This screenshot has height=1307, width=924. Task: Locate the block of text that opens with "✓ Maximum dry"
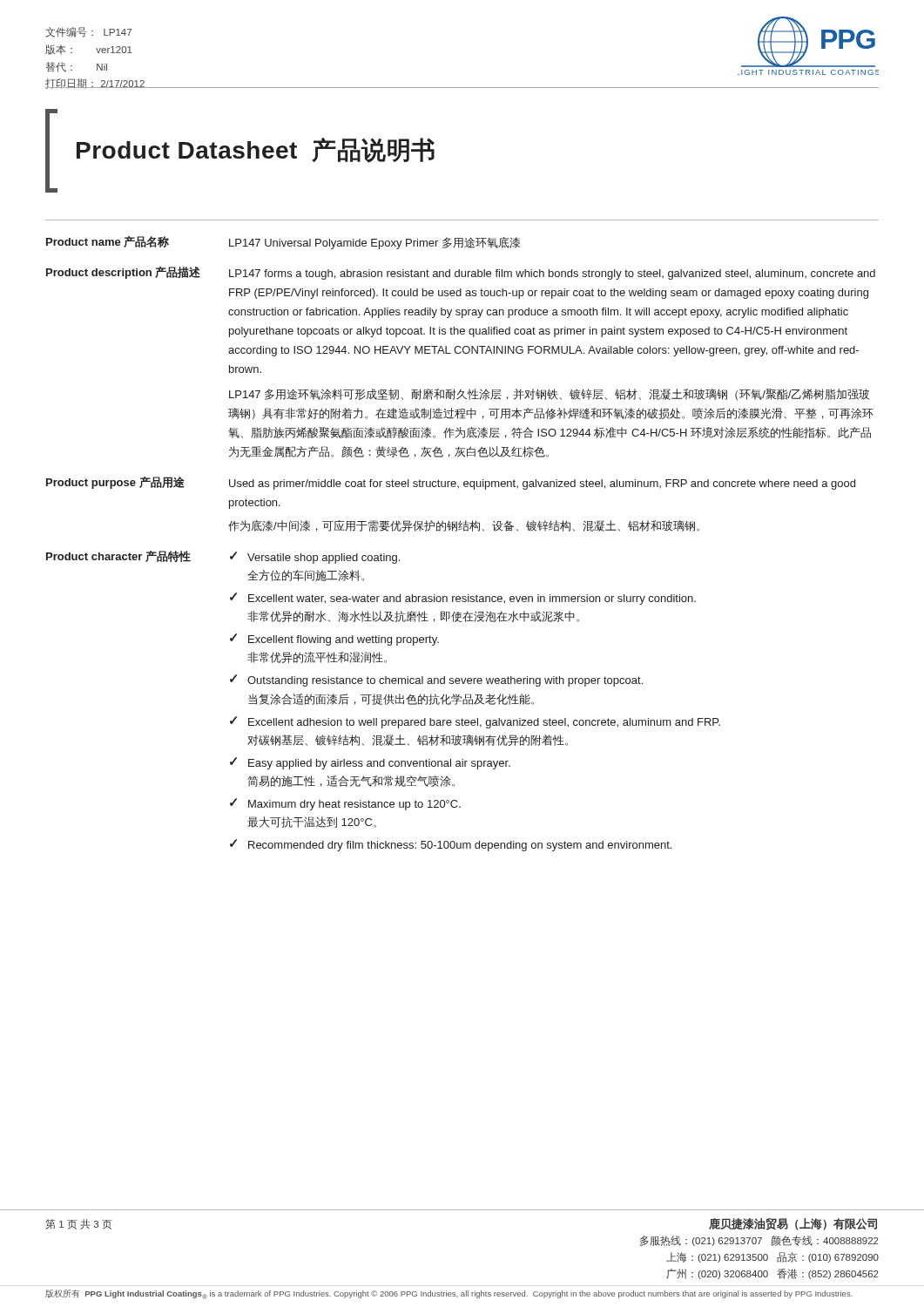click(345, 804)
